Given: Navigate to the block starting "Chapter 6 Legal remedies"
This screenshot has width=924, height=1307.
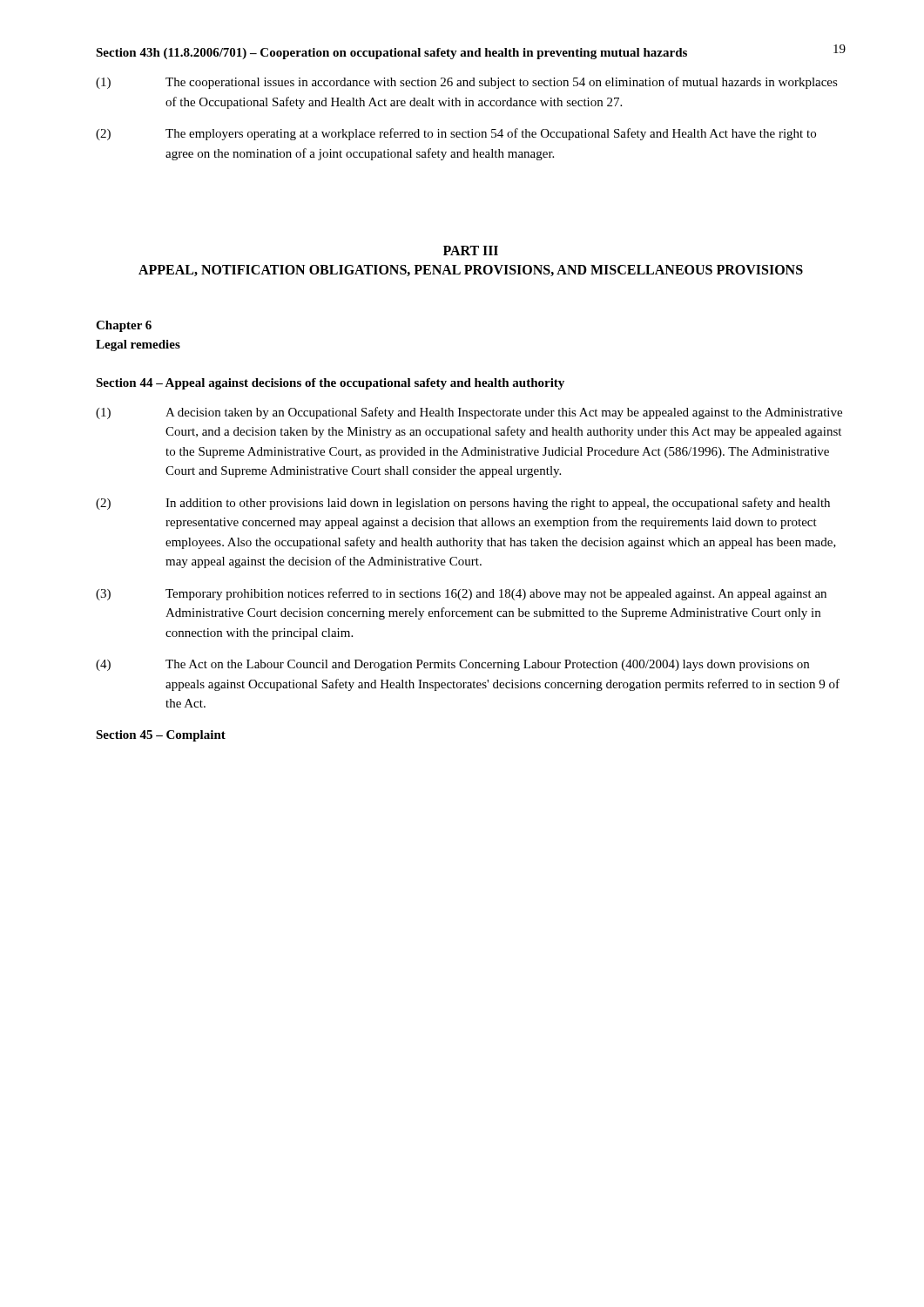Looking at the screenshot, I should [x=138, y=335].
